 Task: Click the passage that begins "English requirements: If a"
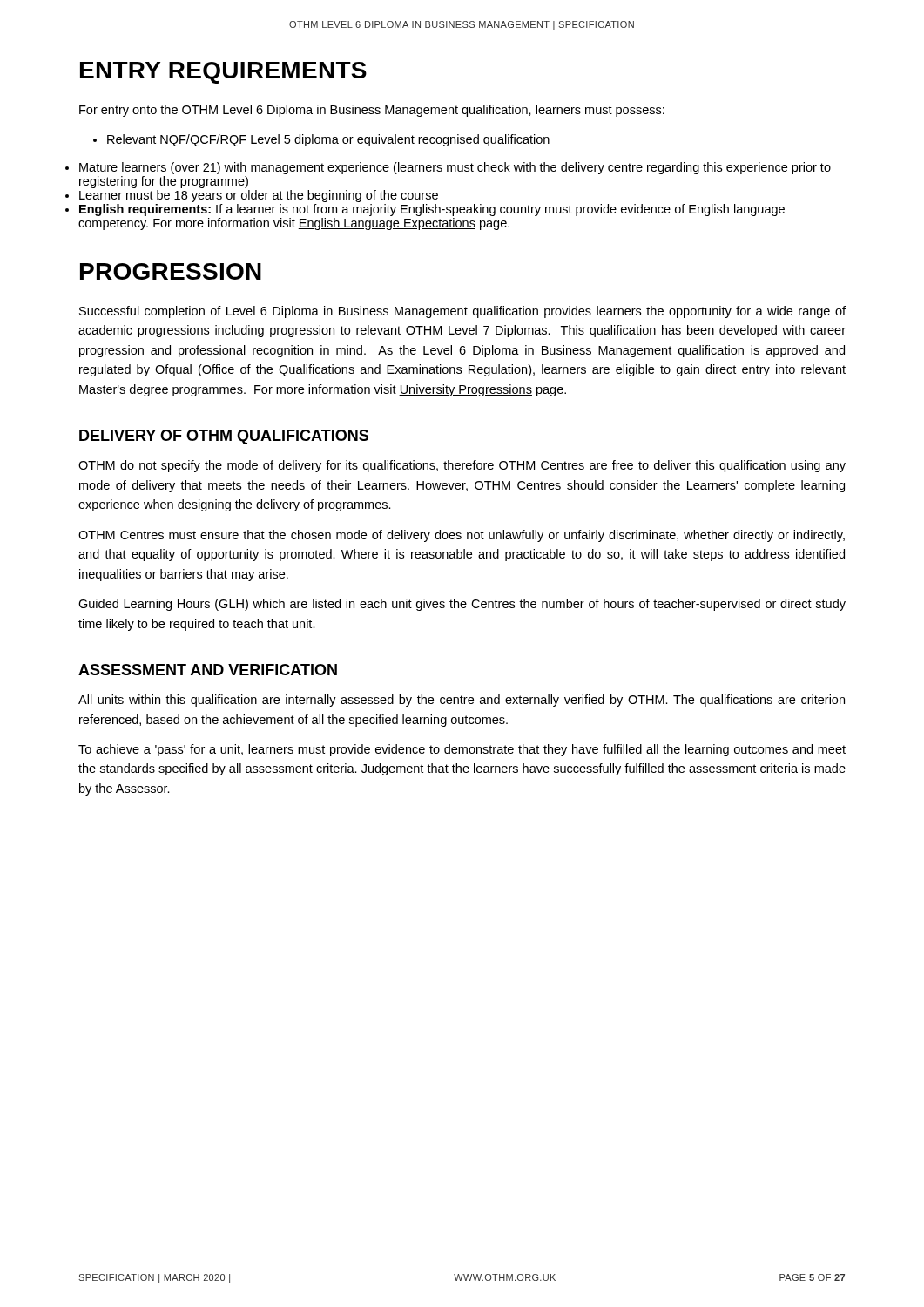point(462,216)
